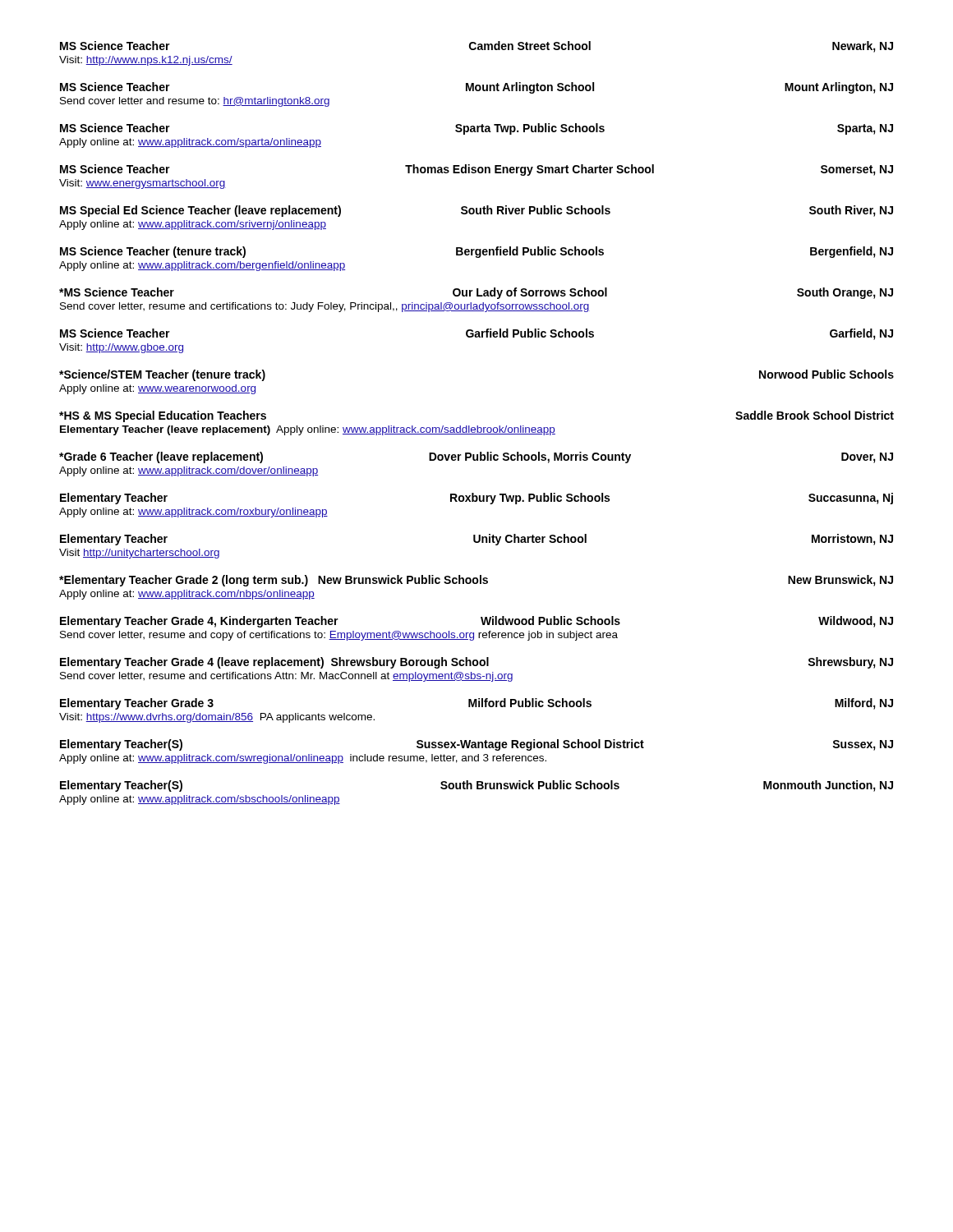Locate the list item containing "Elementary Teacher Unity Charter School Morristown, NJ Visit"
The image size is (953, 1232).
pyautogui.click(x=476, y=545)
